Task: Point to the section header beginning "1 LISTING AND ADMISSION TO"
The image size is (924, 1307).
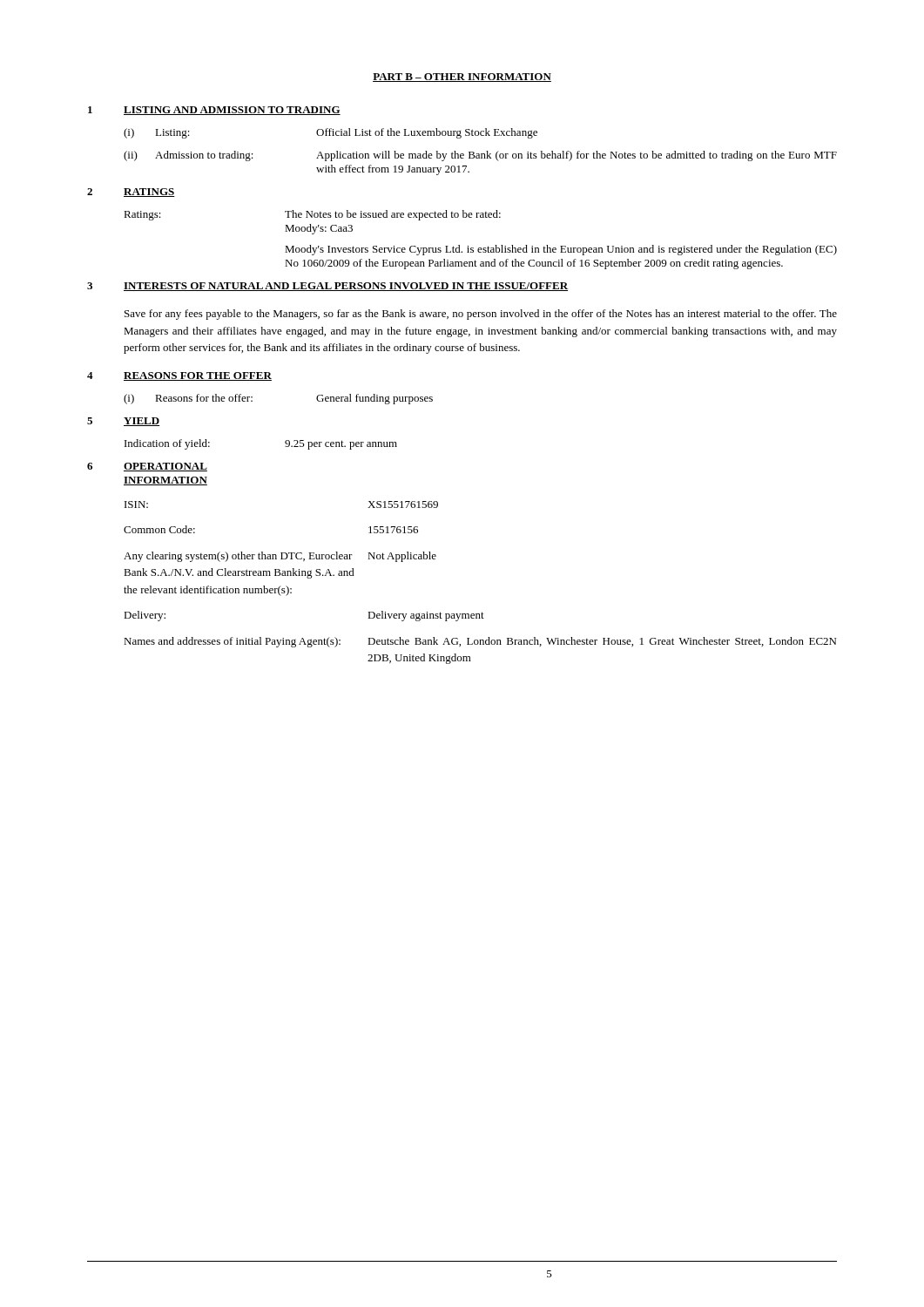Action: click(x=214, y=111)
